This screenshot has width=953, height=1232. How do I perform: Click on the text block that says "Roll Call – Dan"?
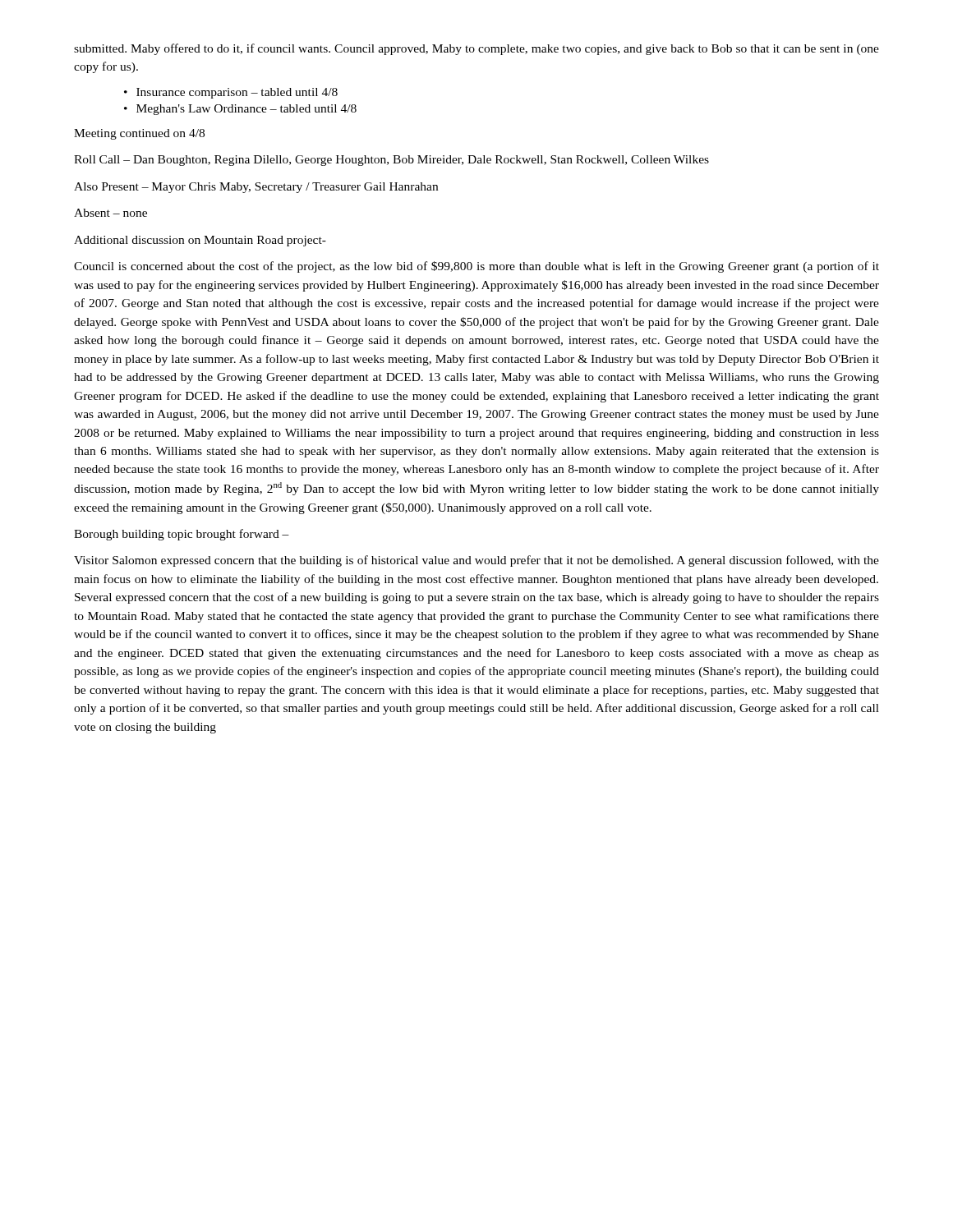point(476,160)
